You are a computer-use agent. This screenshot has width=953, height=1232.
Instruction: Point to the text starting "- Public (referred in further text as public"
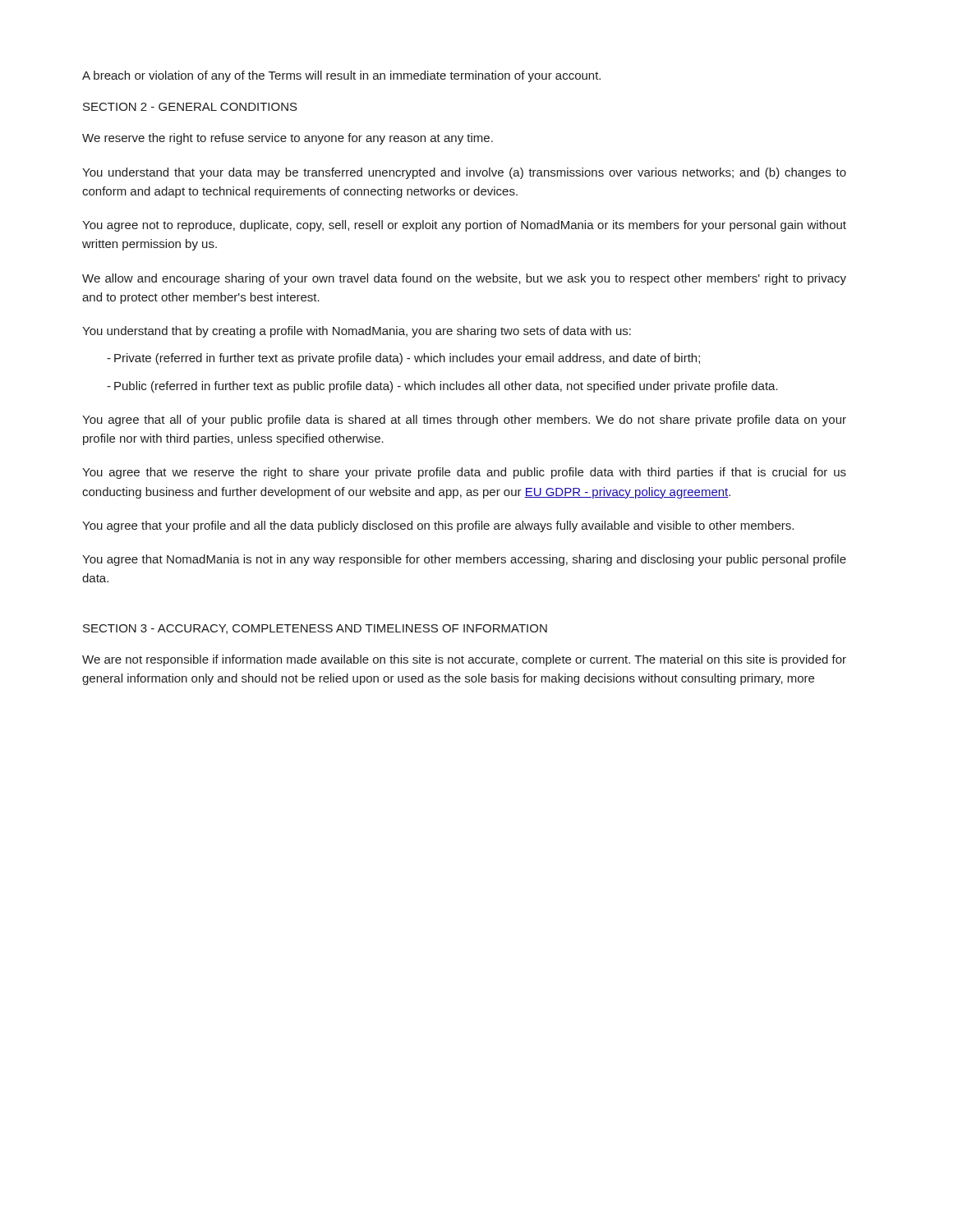tap(464, 385)
